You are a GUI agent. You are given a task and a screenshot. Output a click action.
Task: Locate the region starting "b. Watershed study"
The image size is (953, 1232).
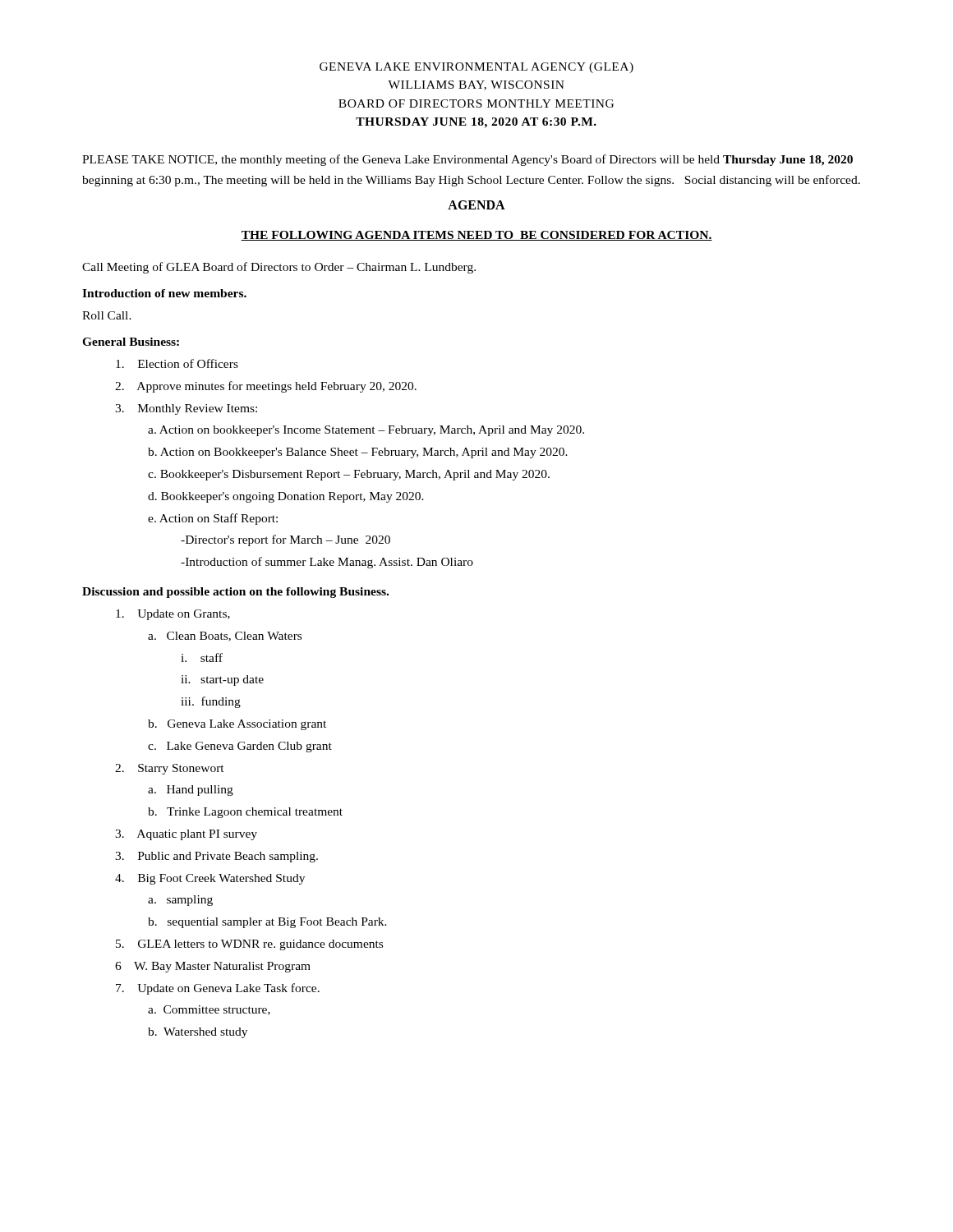coord(198,1031)
